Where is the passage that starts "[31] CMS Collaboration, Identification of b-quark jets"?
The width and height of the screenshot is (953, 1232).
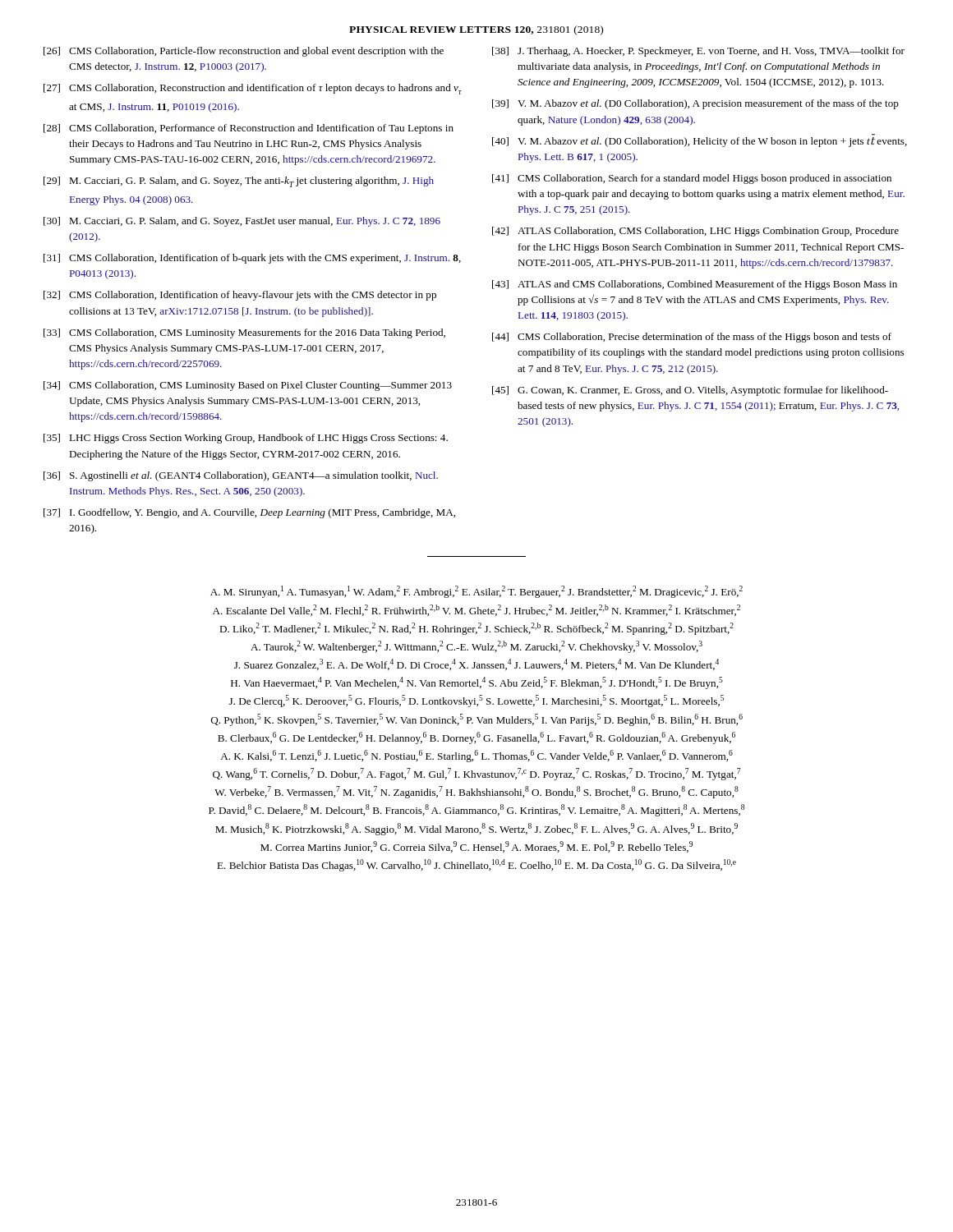pos(252,265)
